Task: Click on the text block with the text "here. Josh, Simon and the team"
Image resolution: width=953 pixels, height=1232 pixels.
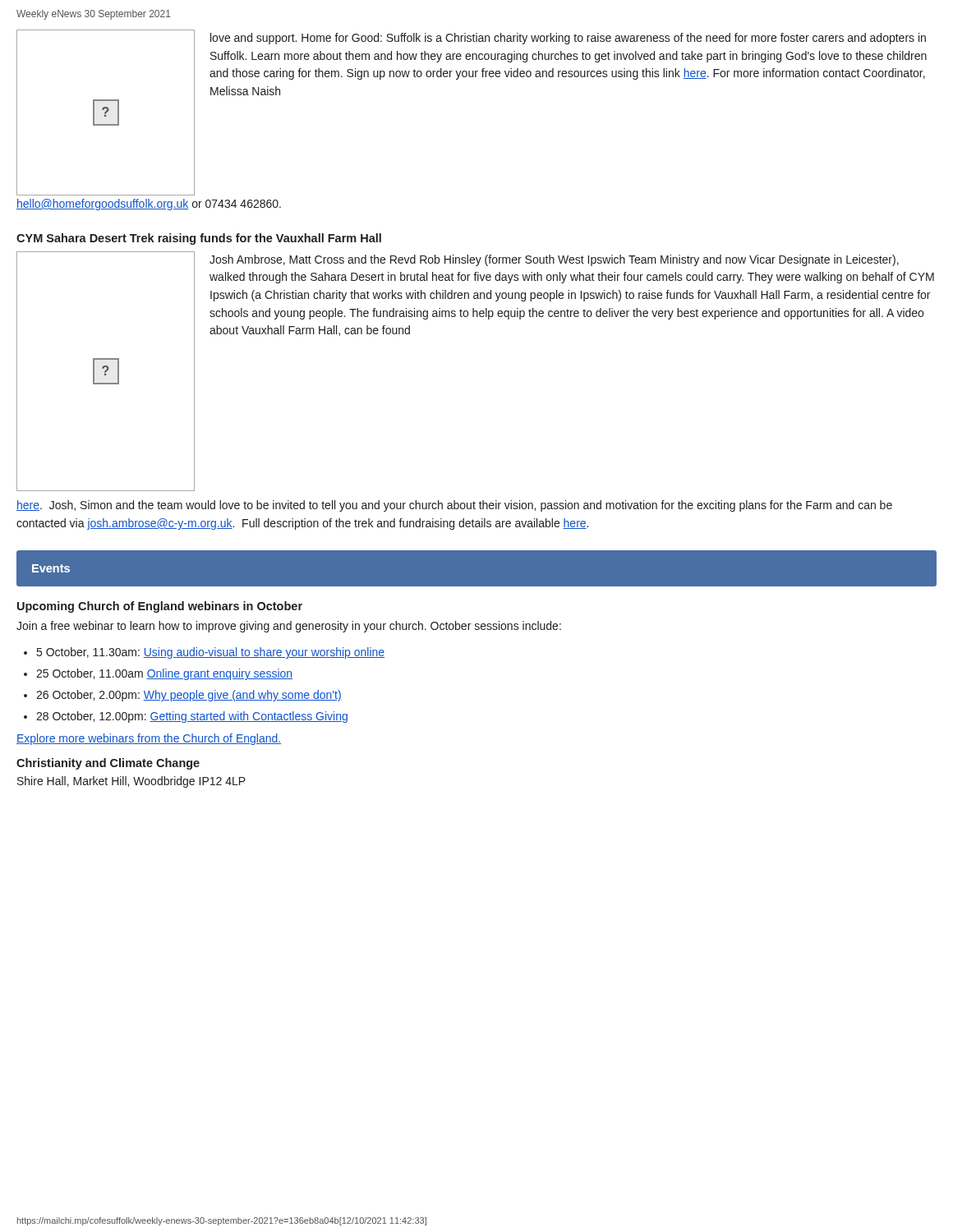Action: tap(454, 514)
